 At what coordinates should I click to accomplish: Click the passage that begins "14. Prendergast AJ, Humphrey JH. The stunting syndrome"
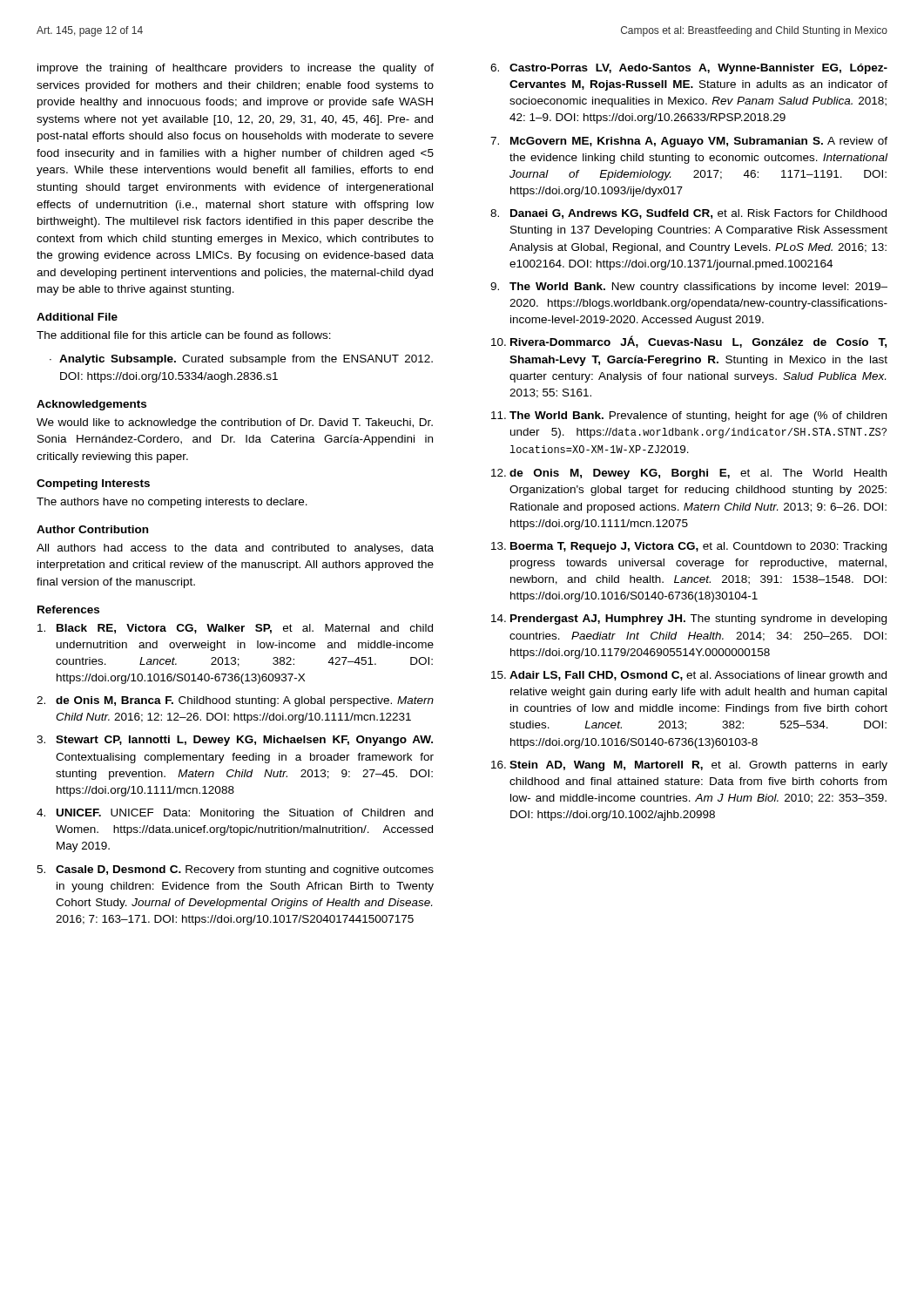689,635
